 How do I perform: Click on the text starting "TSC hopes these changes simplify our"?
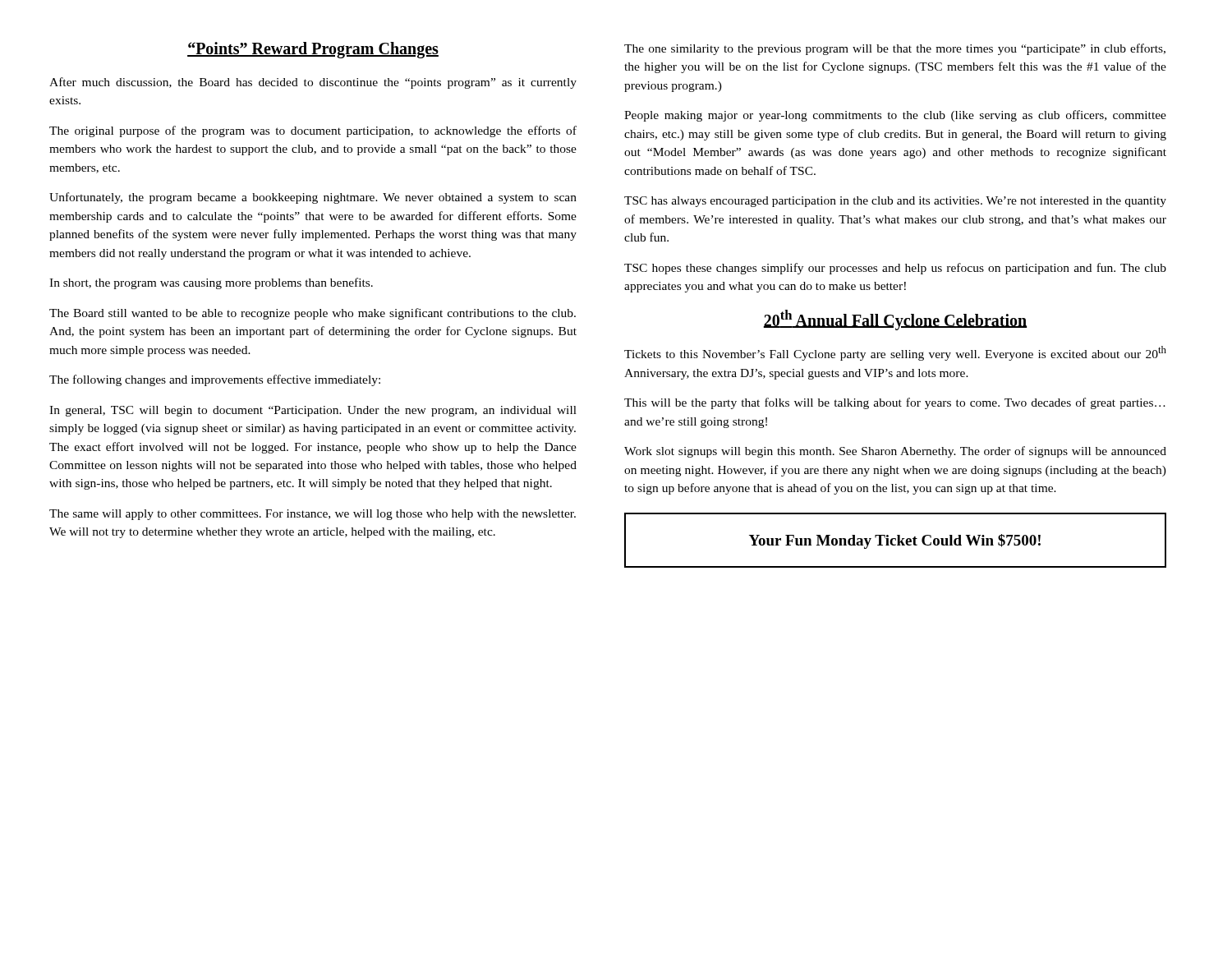[895, 277]
